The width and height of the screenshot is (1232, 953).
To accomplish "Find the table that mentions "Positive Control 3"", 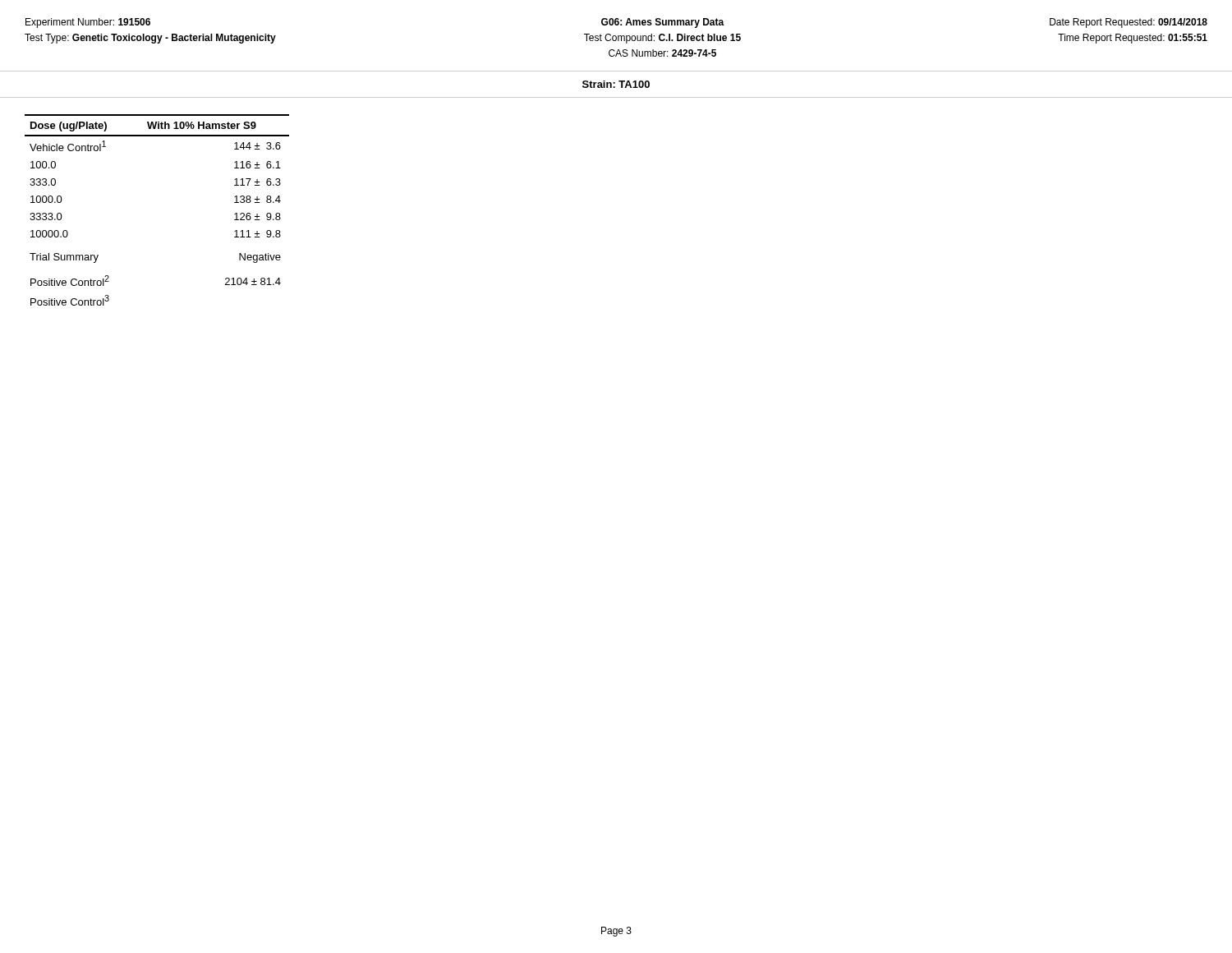I will (x=616, y=212).
